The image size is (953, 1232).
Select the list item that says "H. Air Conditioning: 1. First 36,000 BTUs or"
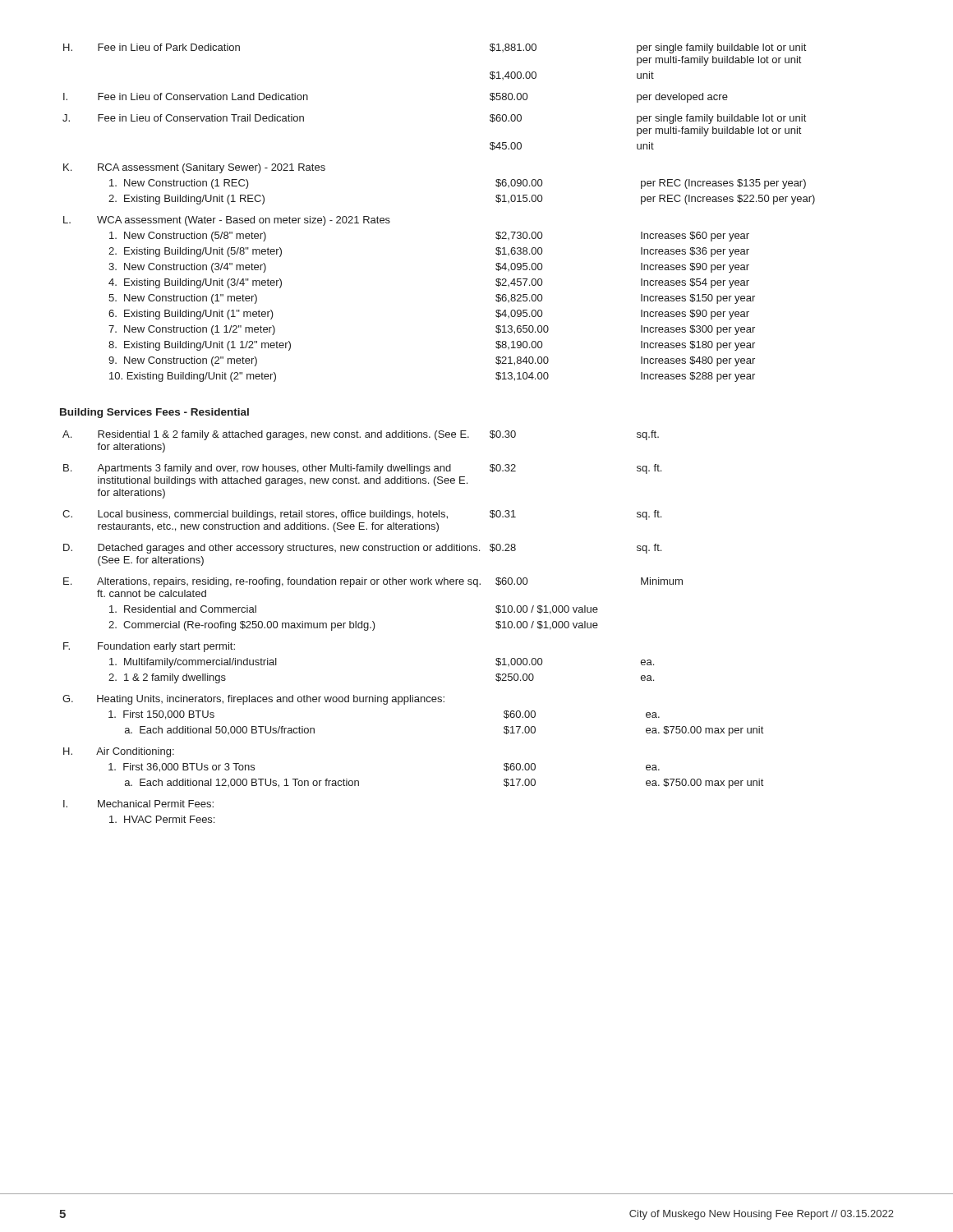click(x=119, y=752)
